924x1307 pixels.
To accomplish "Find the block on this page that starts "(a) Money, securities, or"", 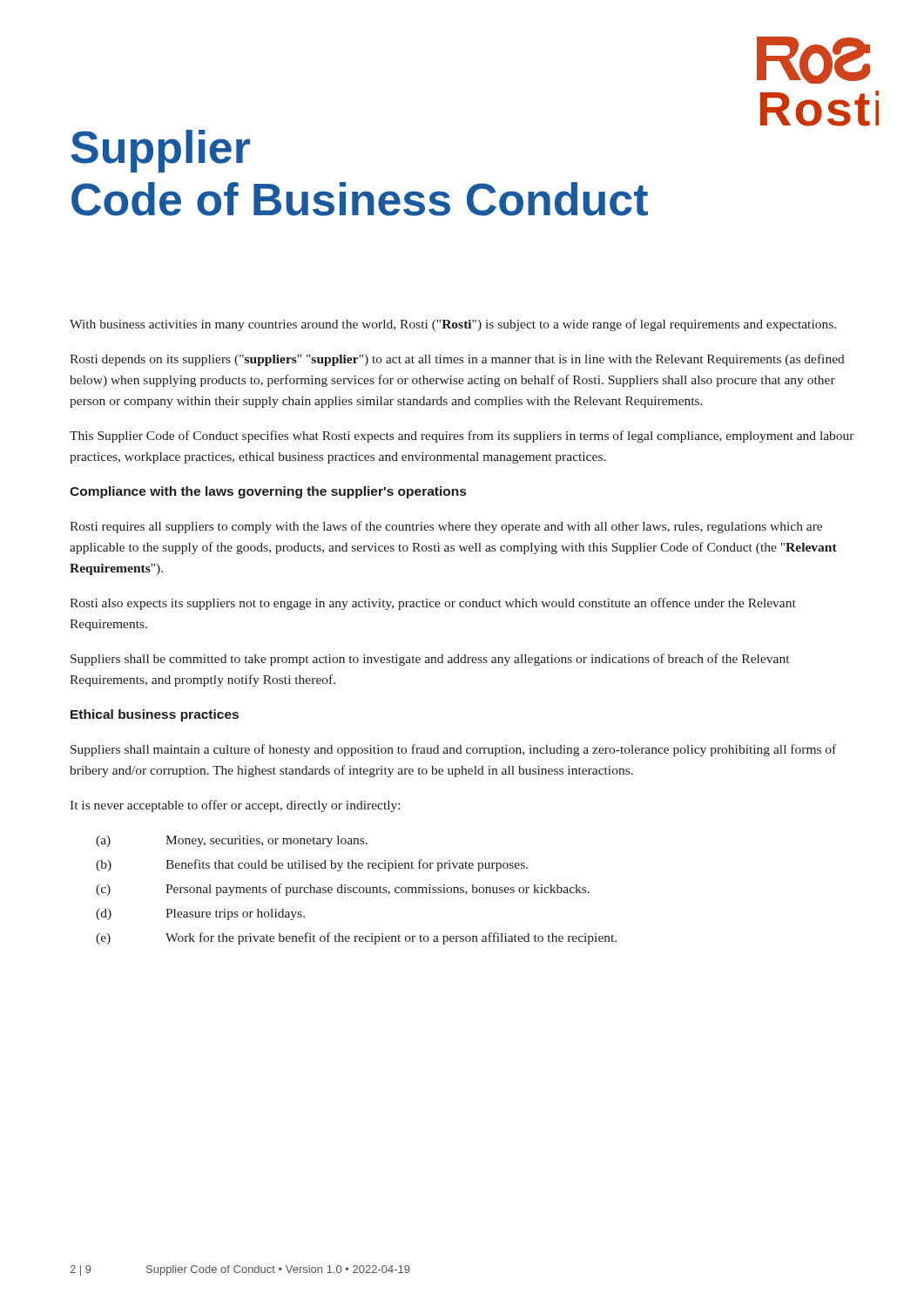I will pyautogui.click(x=232, y=841).
